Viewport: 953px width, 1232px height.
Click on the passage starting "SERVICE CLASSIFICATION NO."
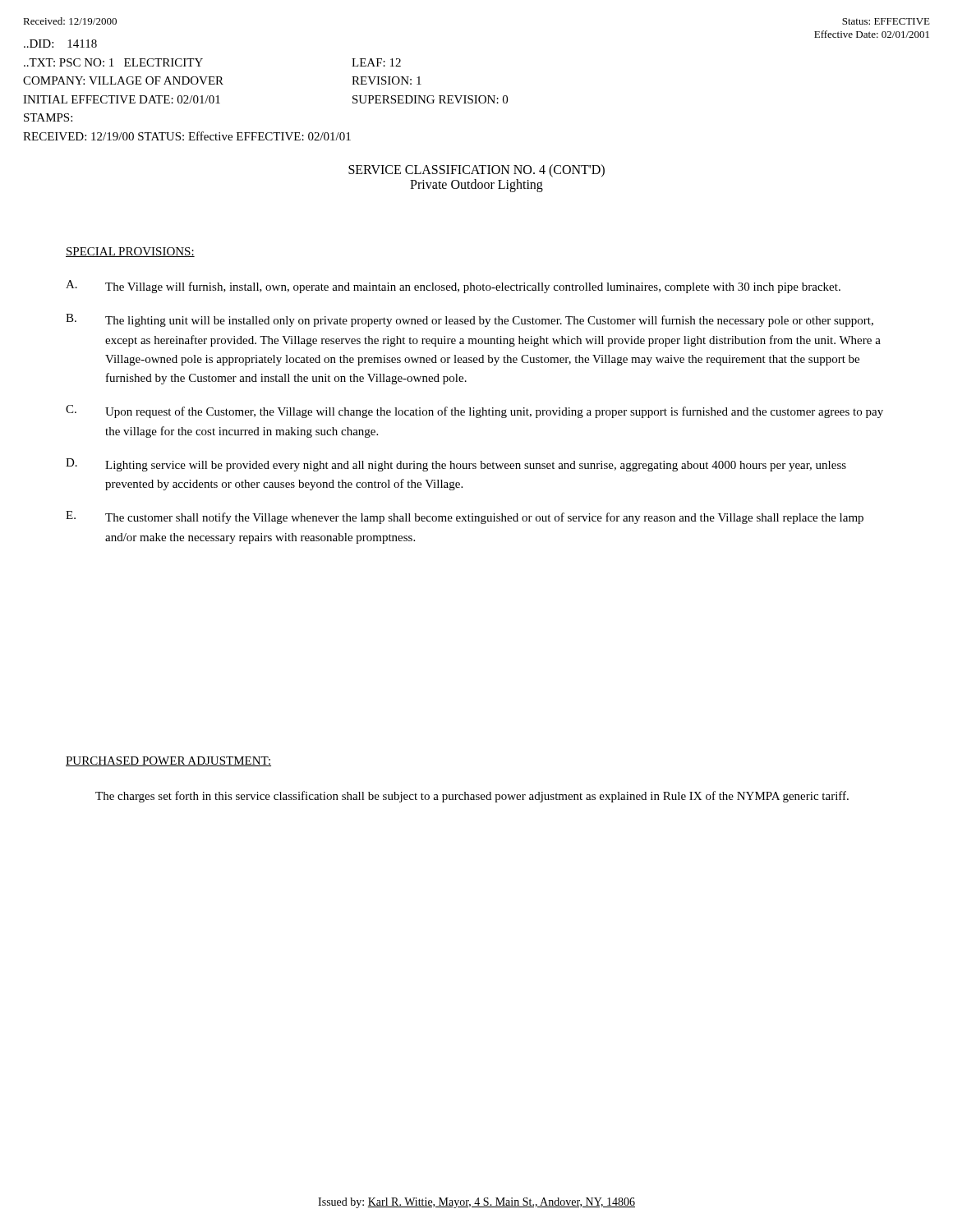click(476, 177)
